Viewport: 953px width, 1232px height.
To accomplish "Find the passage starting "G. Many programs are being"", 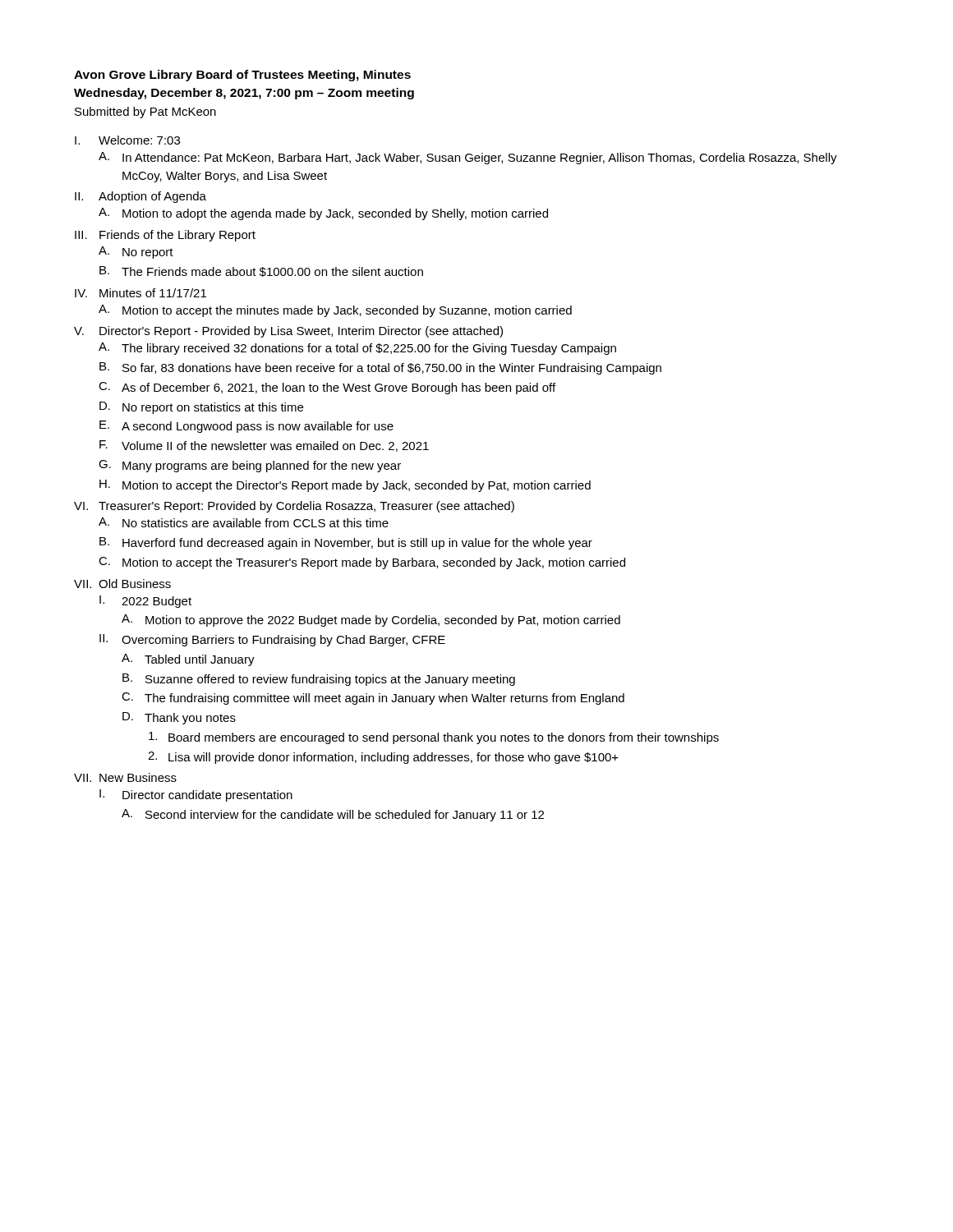I will coord(250,466).
